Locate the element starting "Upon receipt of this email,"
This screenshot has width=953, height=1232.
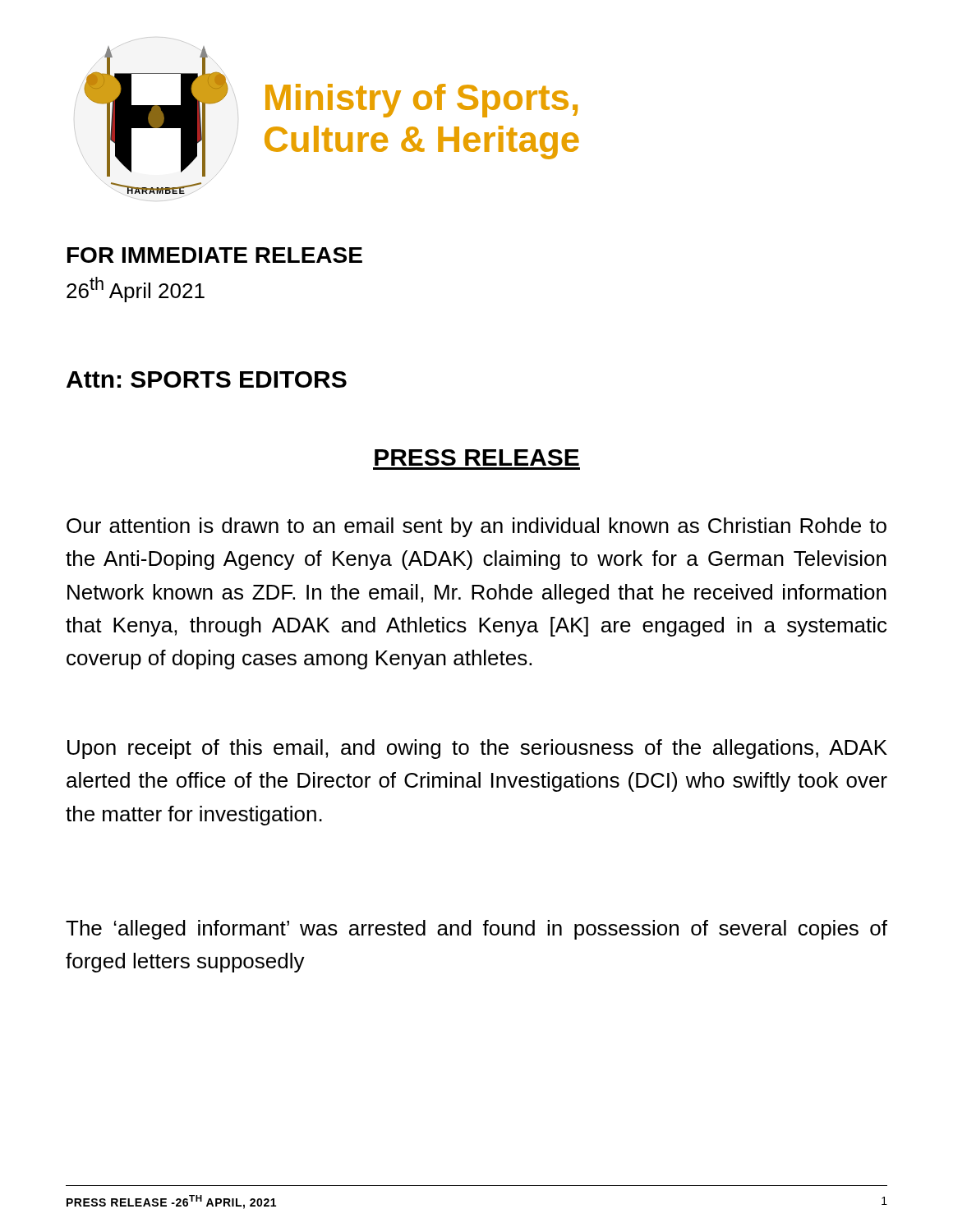pyautogui.click(x=476, y=781)
